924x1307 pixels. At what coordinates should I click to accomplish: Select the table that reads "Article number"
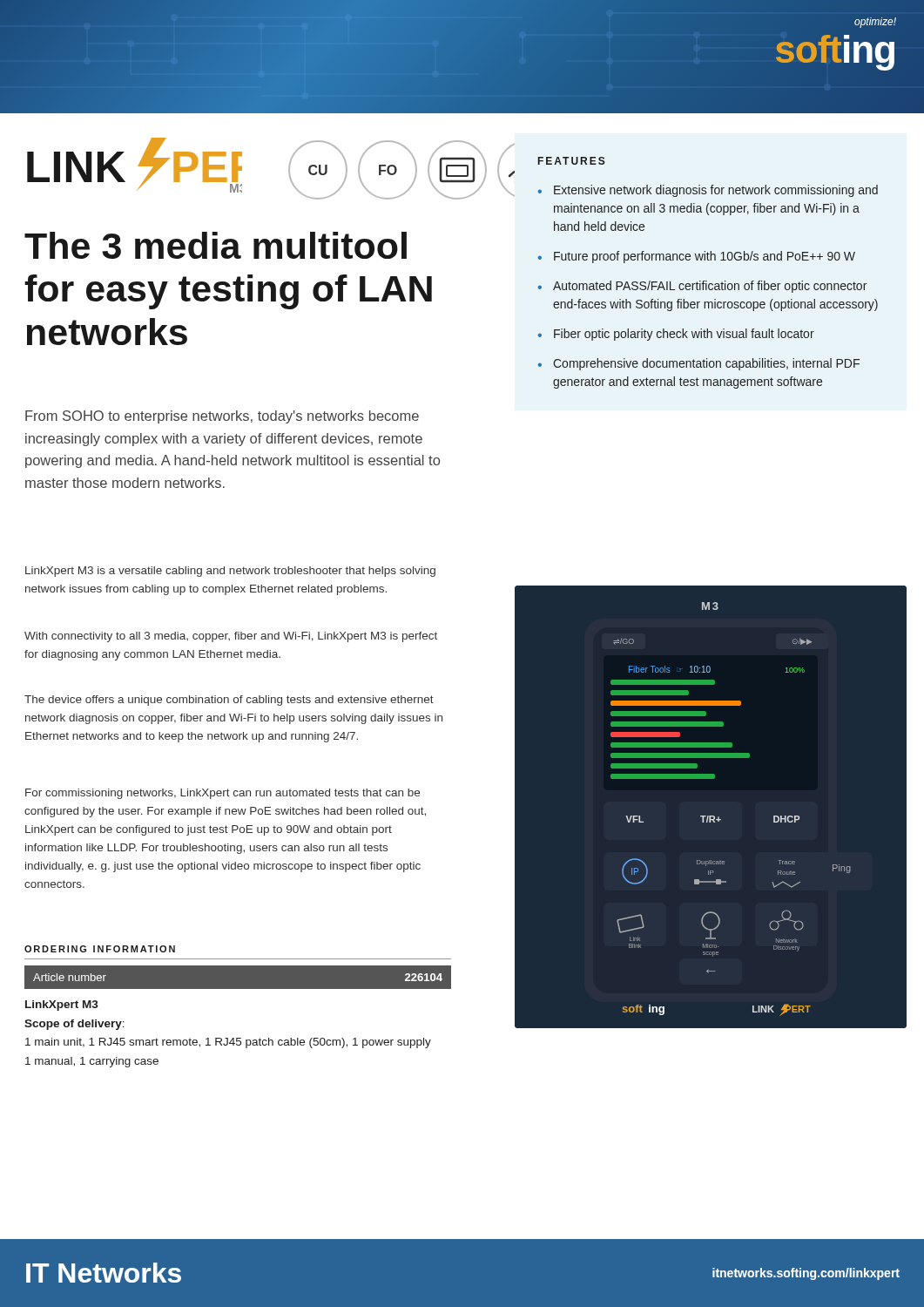click(238, 977)
